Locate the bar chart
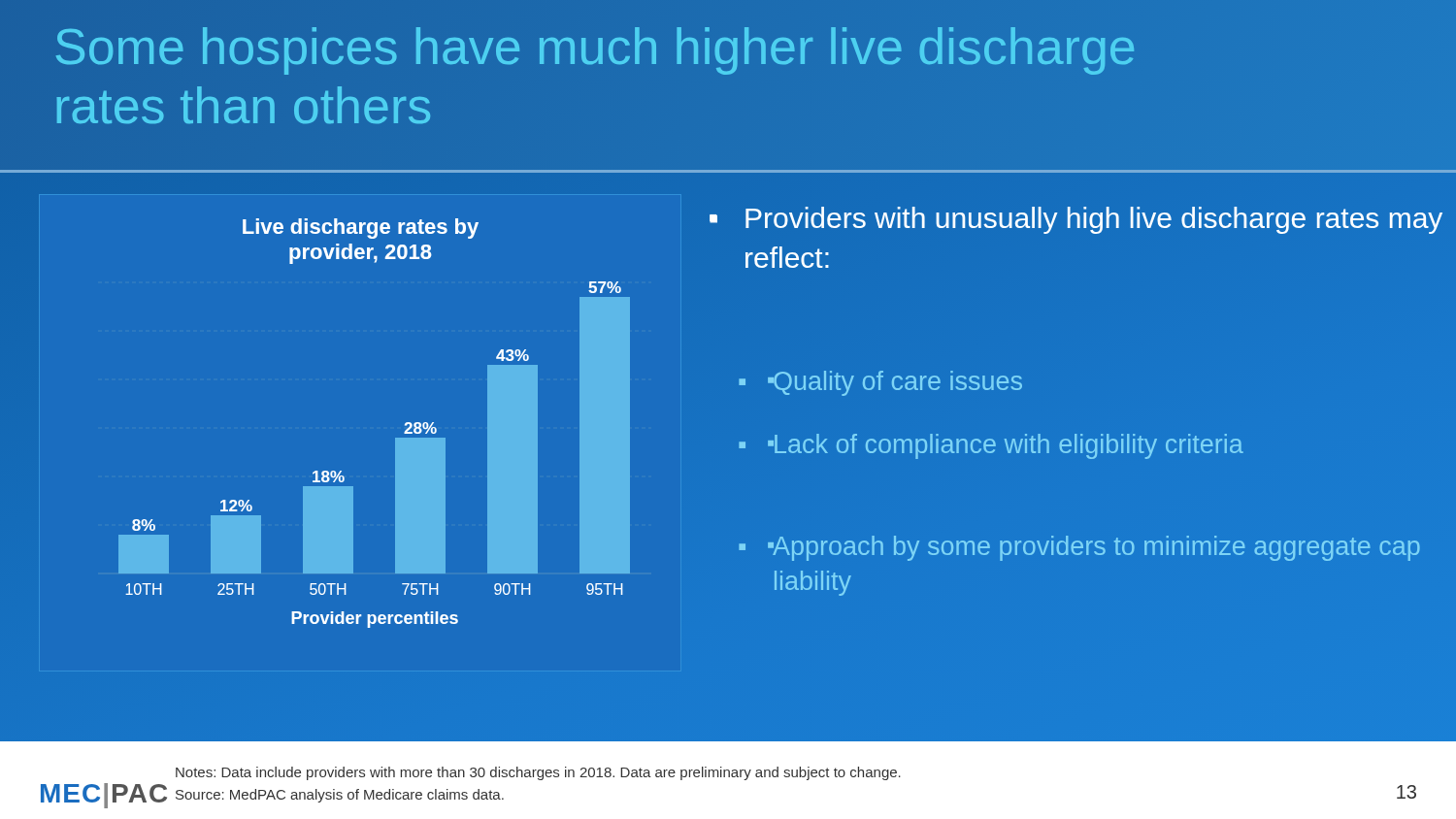Screen dimensions: 819x1456 pos(360,433)
